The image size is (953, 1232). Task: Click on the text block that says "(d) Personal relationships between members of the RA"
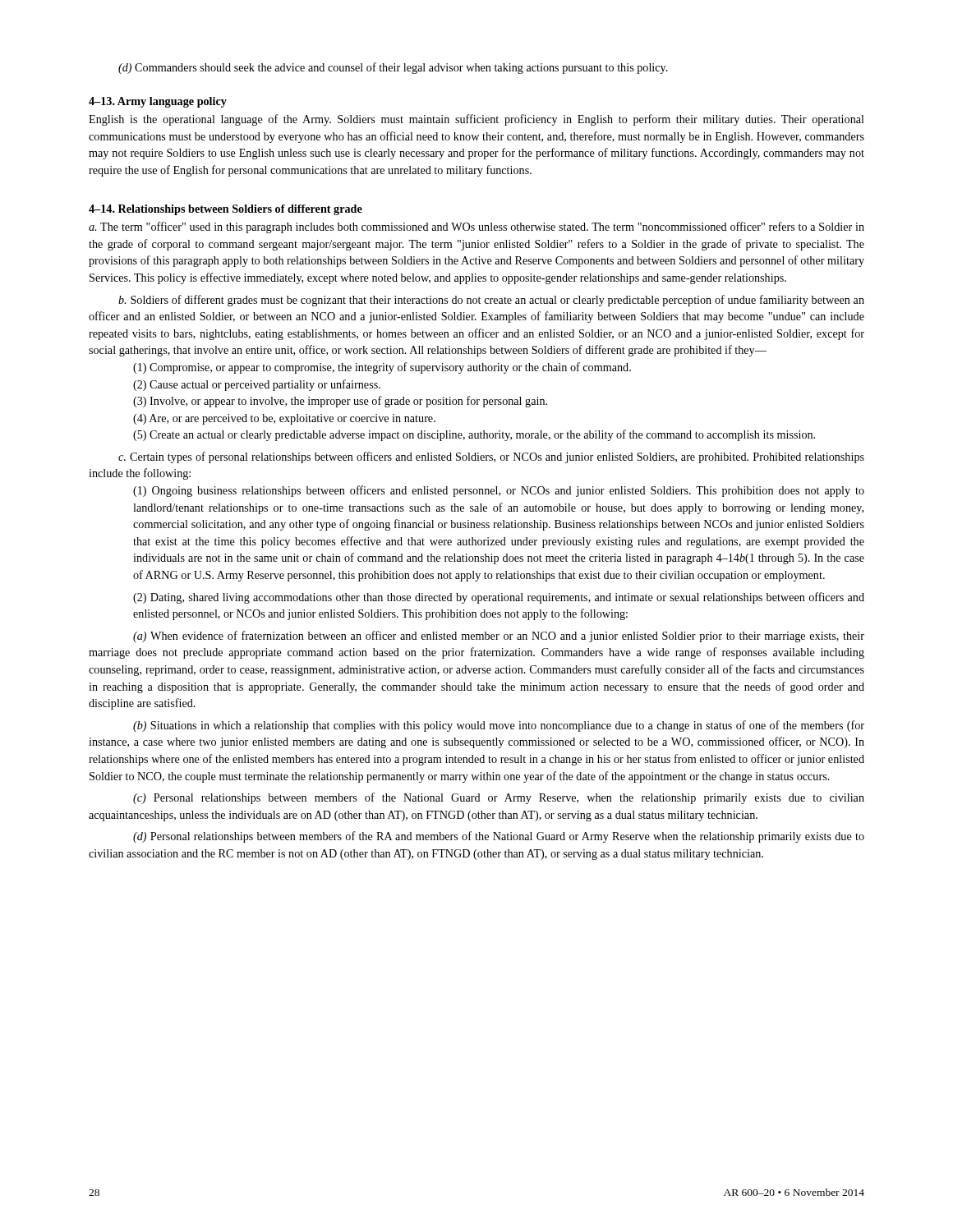(x=476, y=845)
